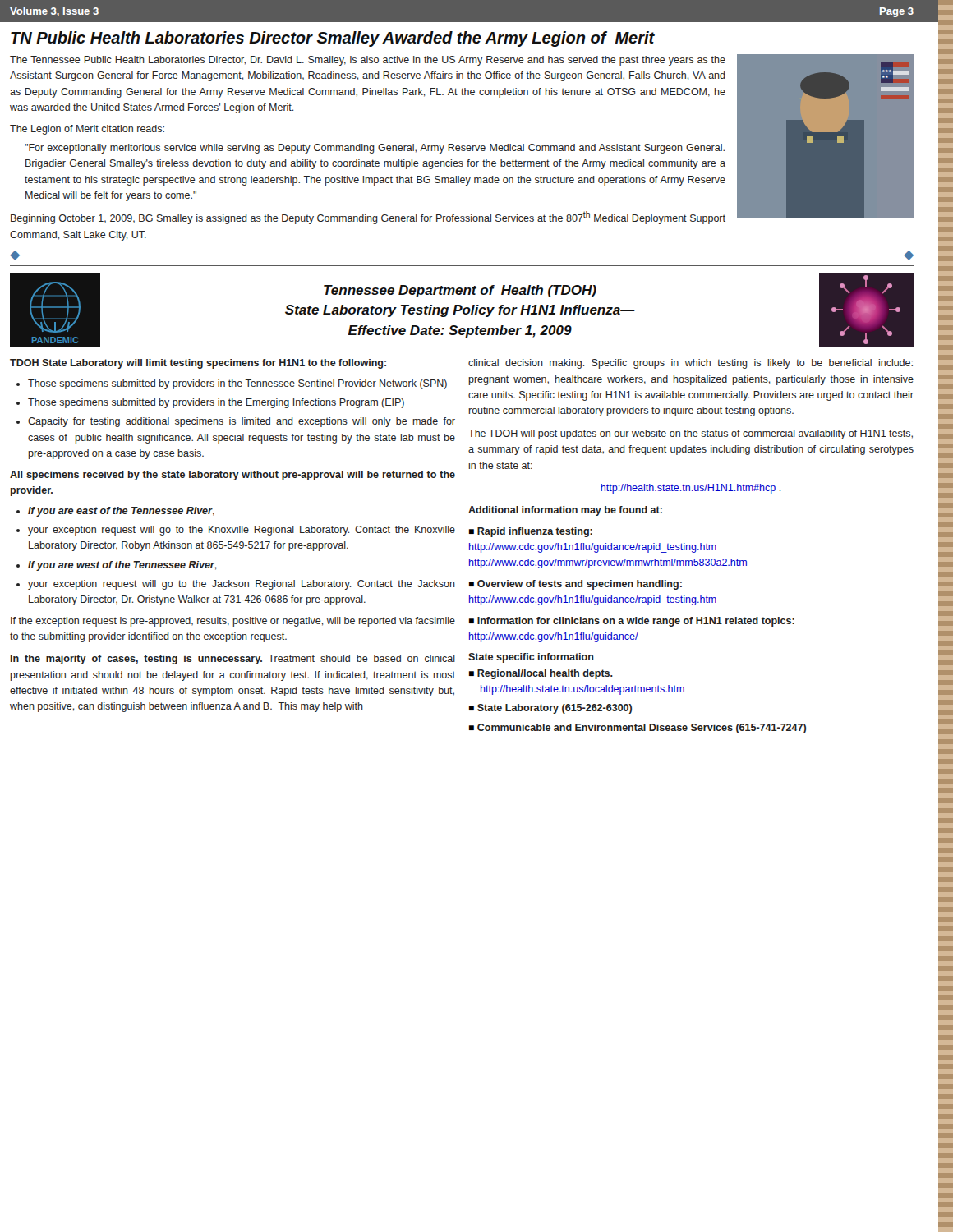The width and height of the screenshot is (953, 1232).
Task: Click on the logo
Action: pyautogui.click(x=55, y=311)
